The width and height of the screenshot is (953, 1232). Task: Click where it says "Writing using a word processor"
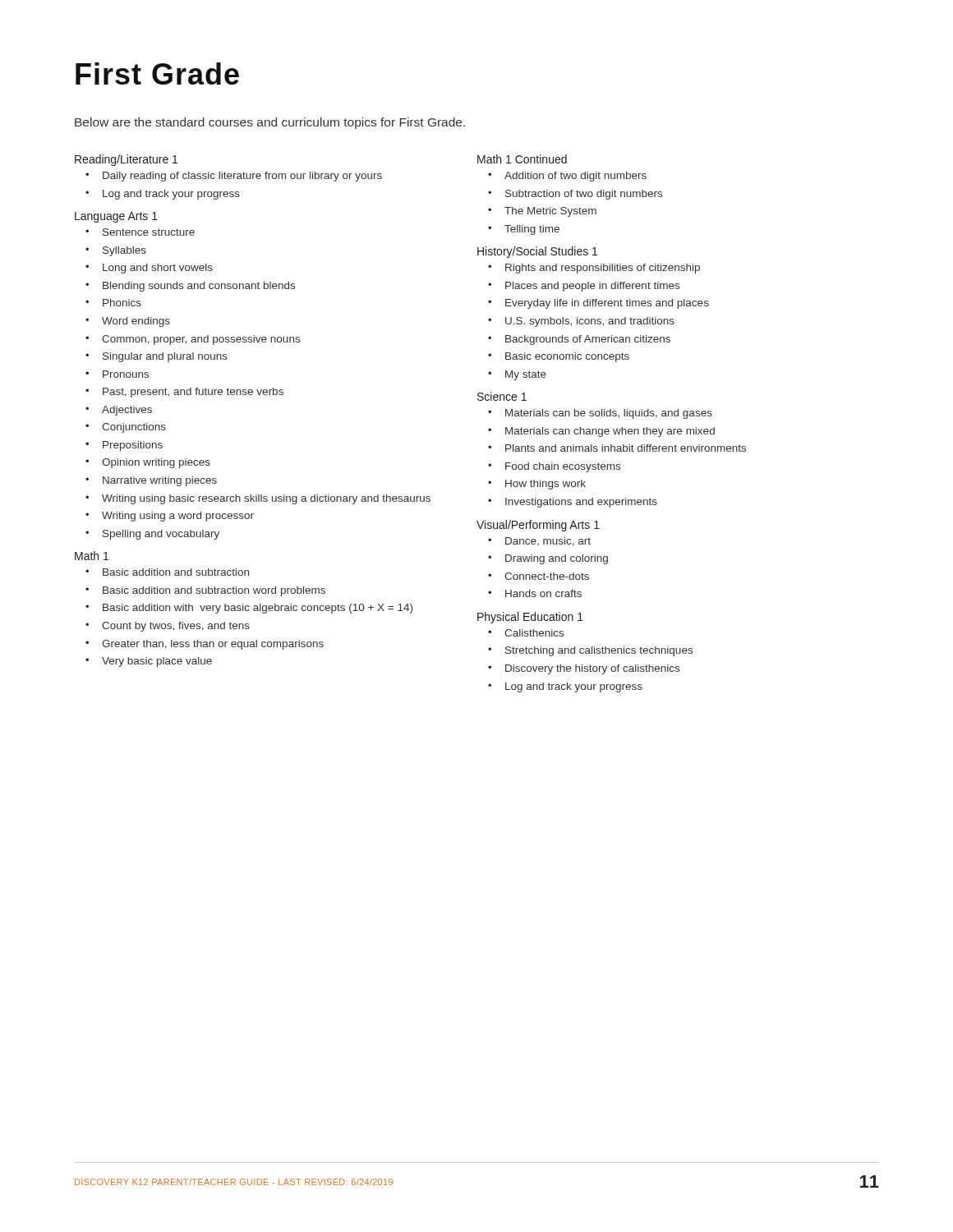(x=178, y=515)
